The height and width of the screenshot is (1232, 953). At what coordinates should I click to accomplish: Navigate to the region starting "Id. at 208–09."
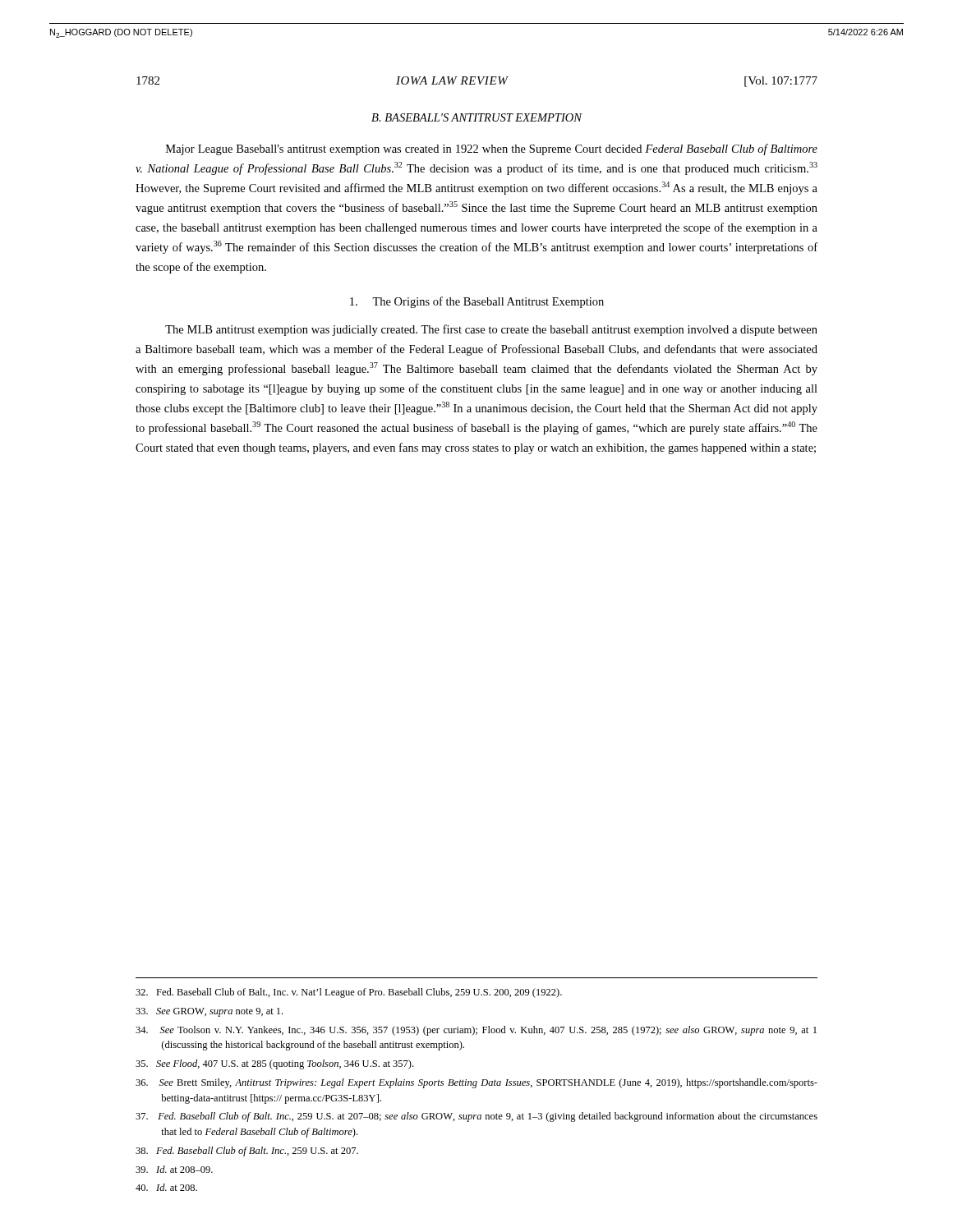174,1169
